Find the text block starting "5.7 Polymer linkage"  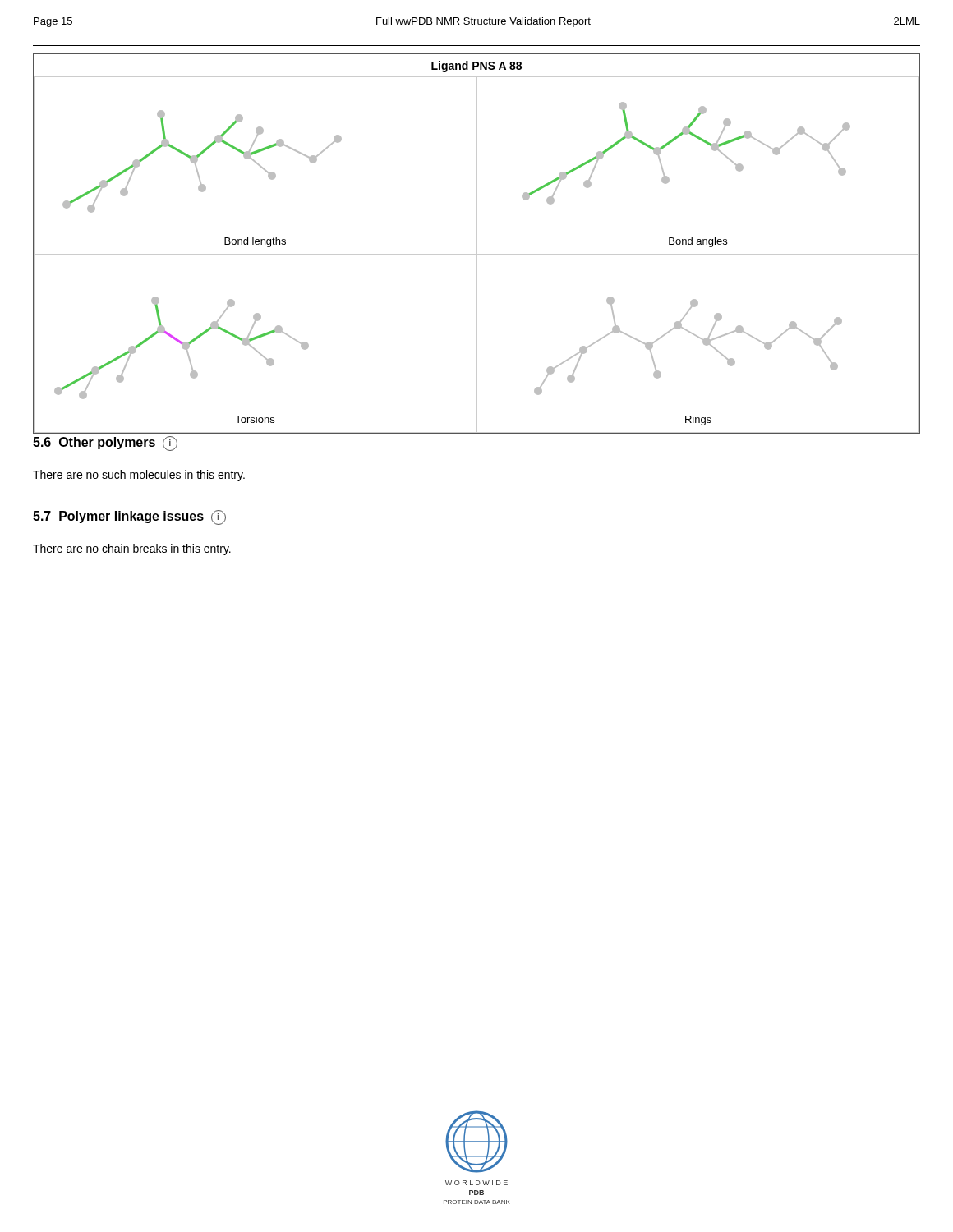(129, 517)
